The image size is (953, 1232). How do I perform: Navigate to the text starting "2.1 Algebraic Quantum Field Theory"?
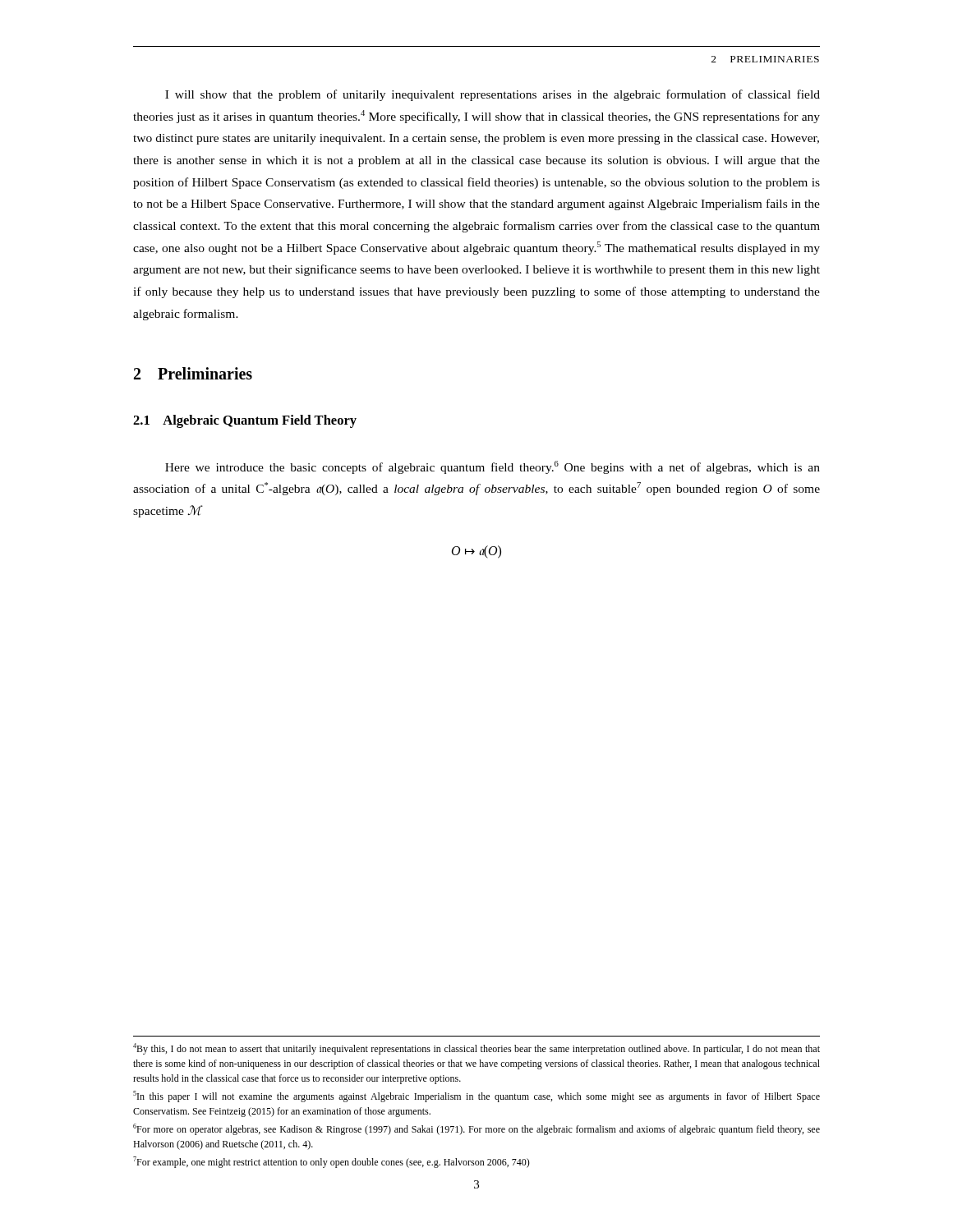245,420
